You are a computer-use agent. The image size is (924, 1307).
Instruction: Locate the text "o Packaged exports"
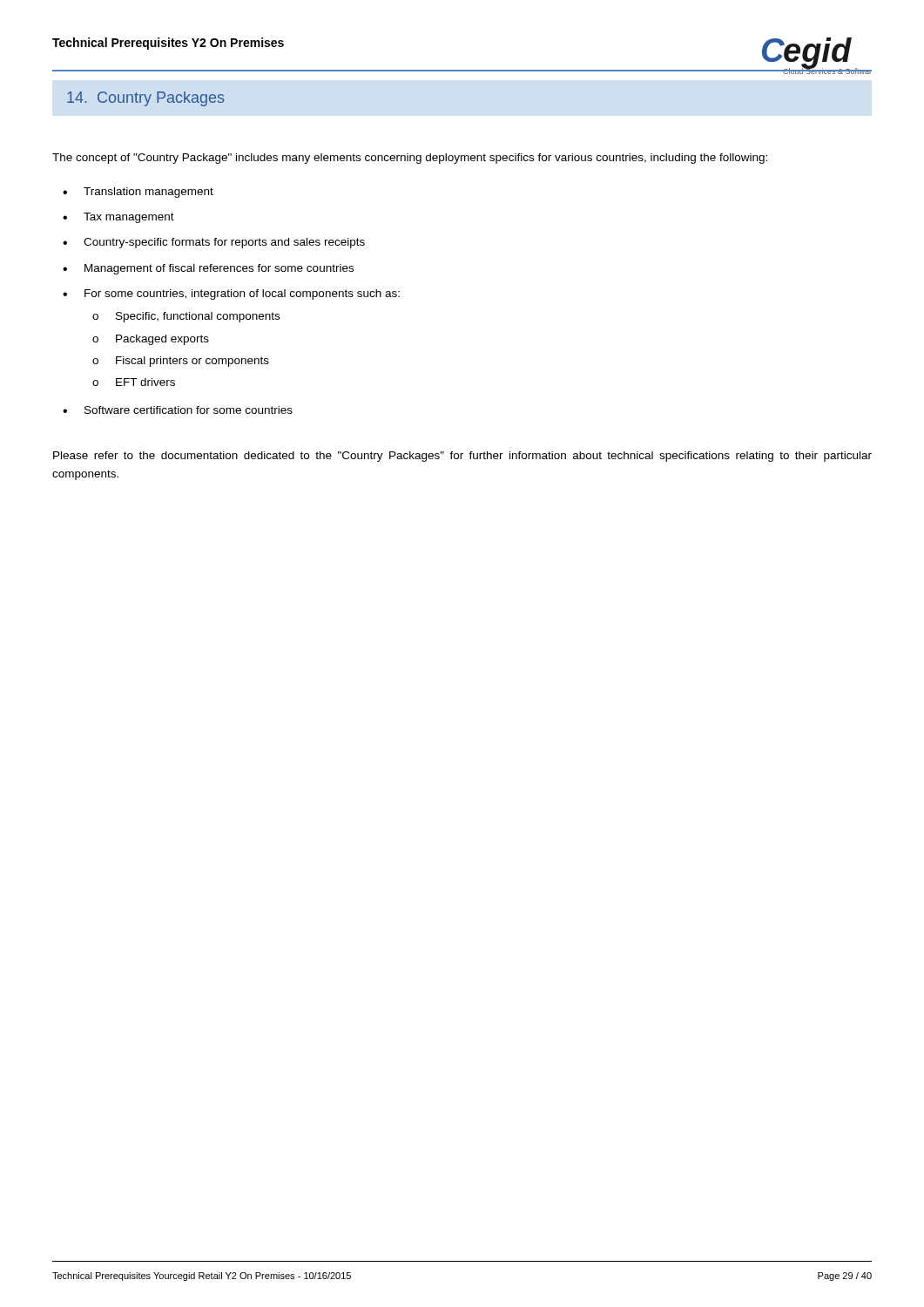(151, 339)
